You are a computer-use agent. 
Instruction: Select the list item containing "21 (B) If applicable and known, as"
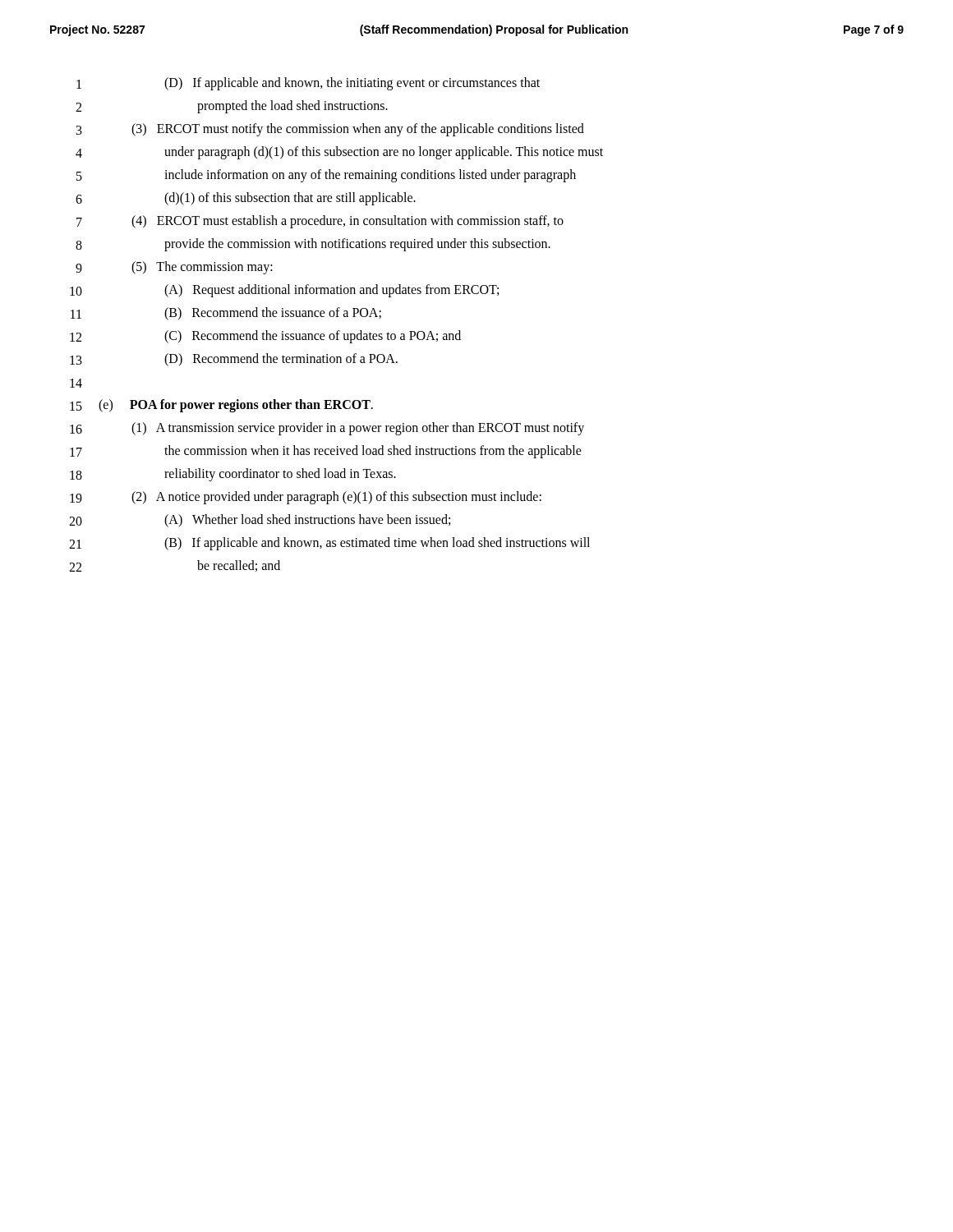(x=476, y=544)
